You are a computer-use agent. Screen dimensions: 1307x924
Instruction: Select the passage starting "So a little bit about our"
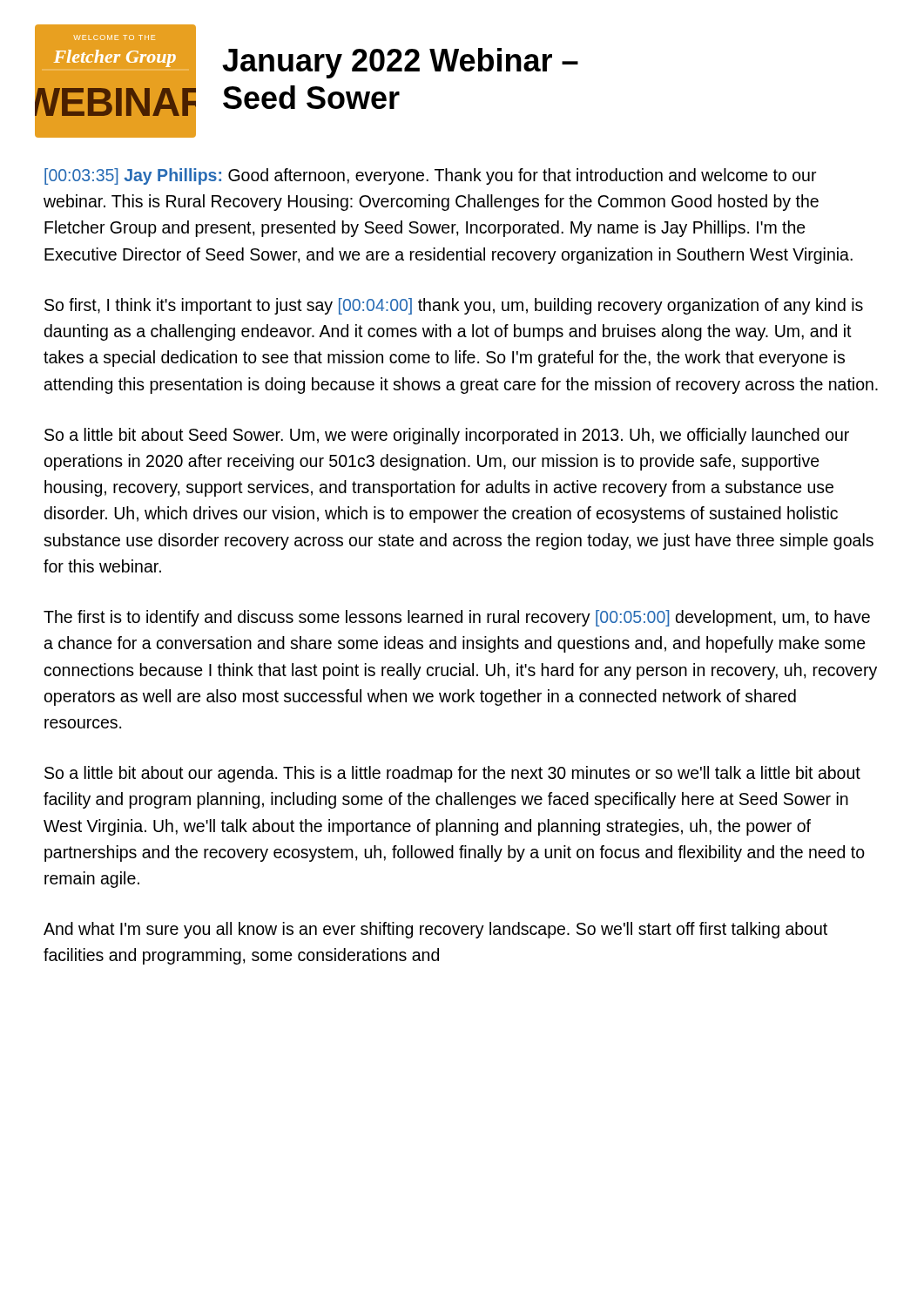[x=454, y=826]
